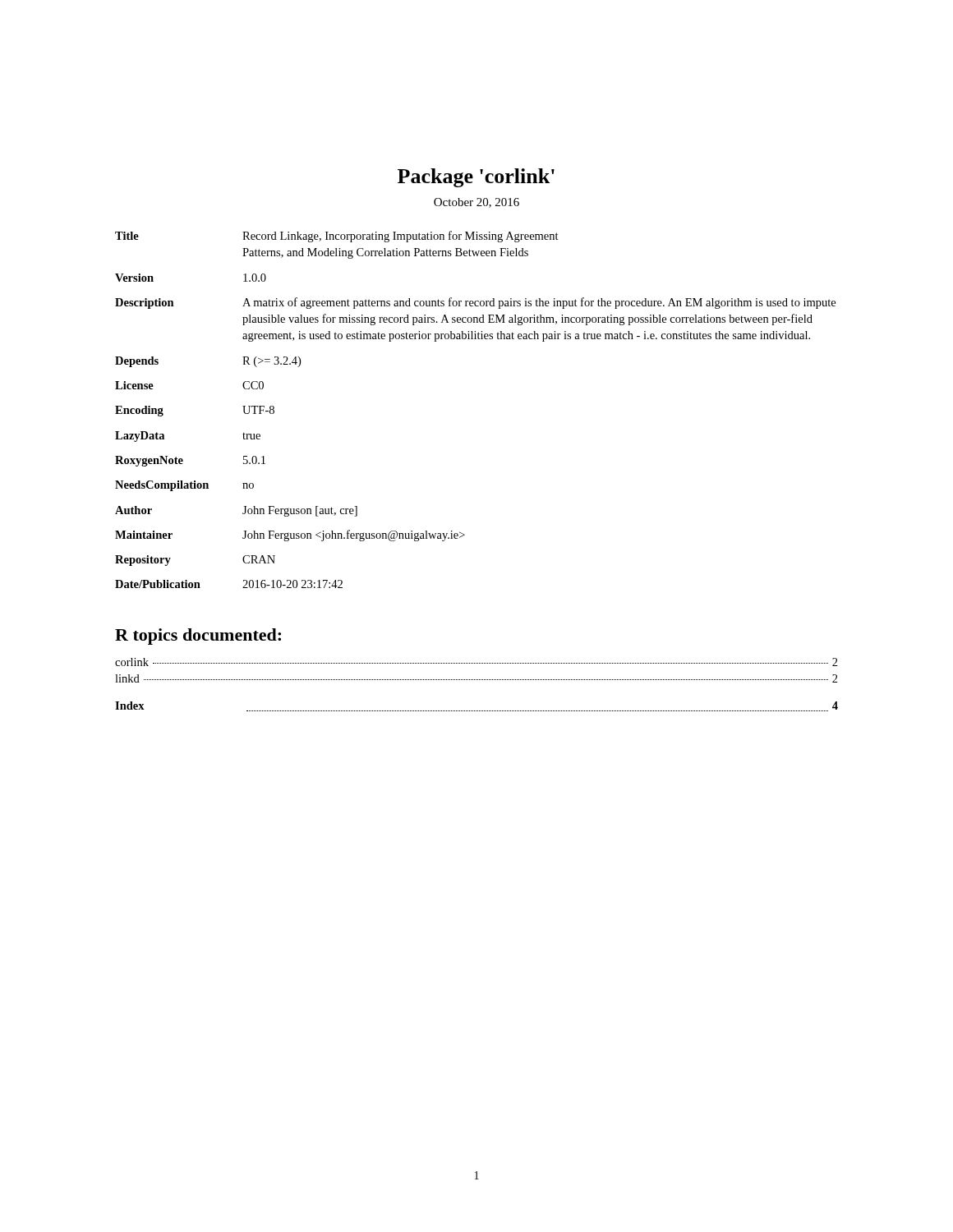
Task: Find the text that says "Encoding UTF-8"
Action: [137, 411]
